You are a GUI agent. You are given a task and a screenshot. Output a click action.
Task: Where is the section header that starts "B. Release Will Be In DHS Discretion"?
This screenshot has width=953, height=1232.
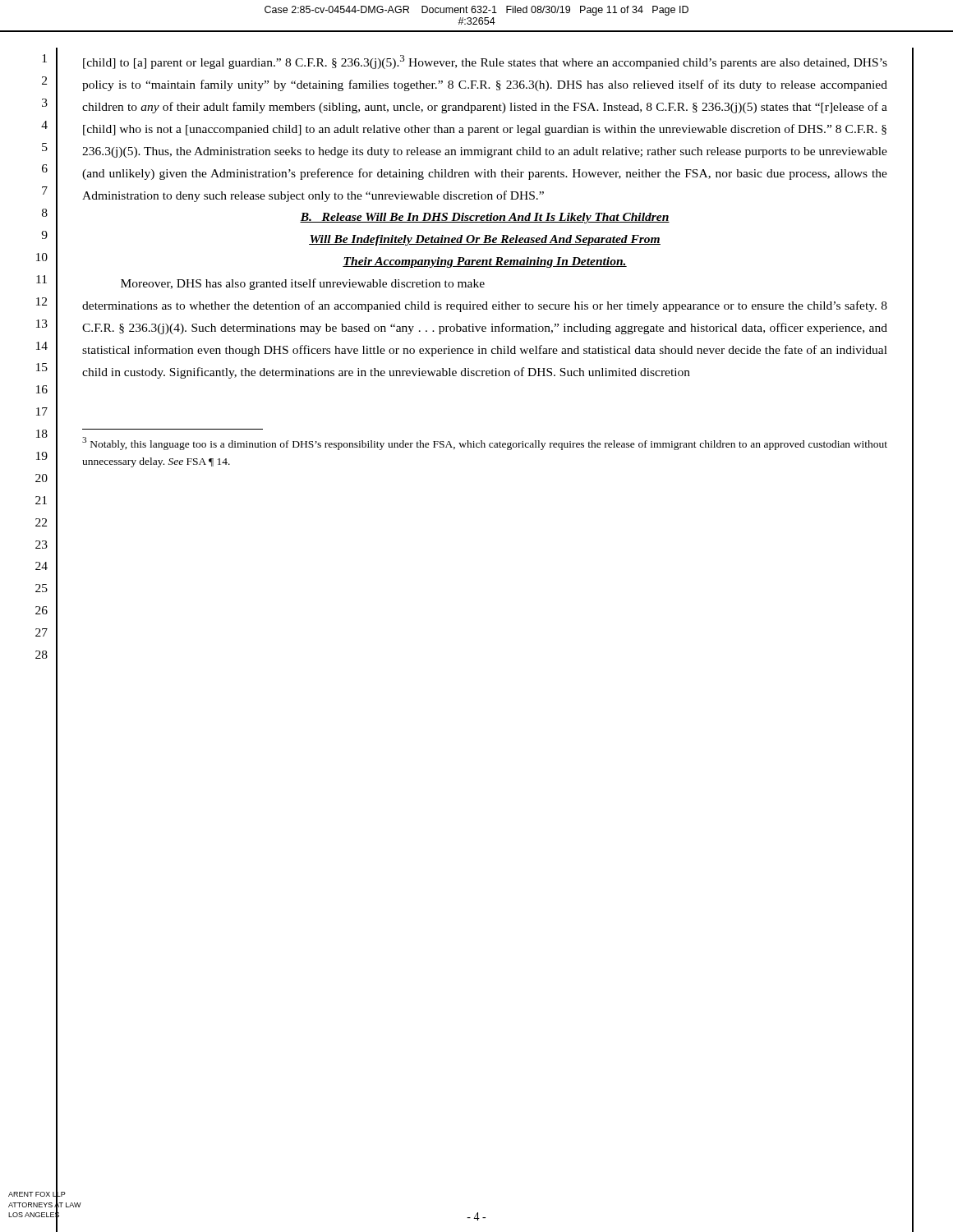point(485,240)
